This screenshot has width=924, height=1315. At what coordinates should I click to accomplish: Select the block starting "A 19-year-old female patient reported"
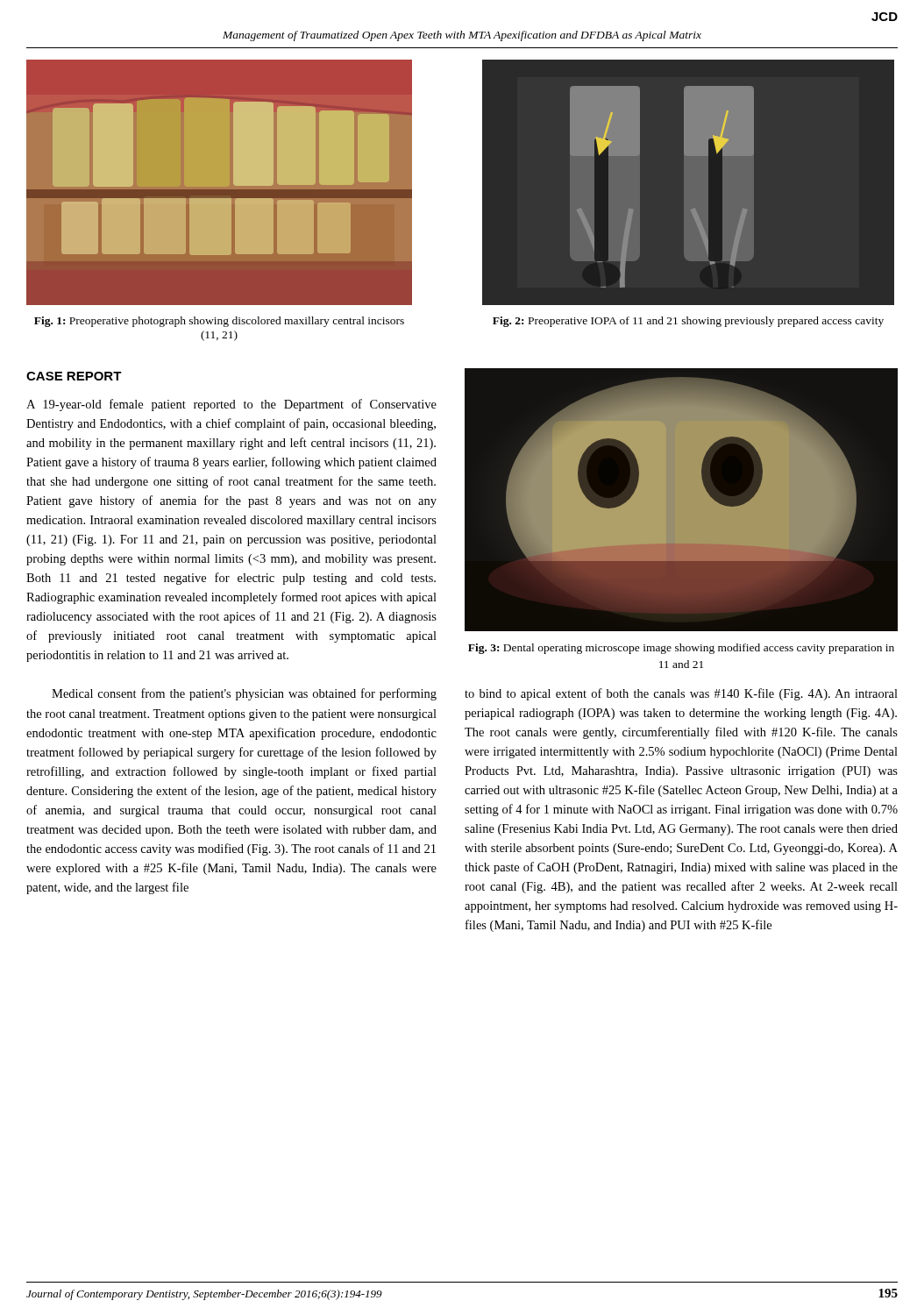[231, 646]
